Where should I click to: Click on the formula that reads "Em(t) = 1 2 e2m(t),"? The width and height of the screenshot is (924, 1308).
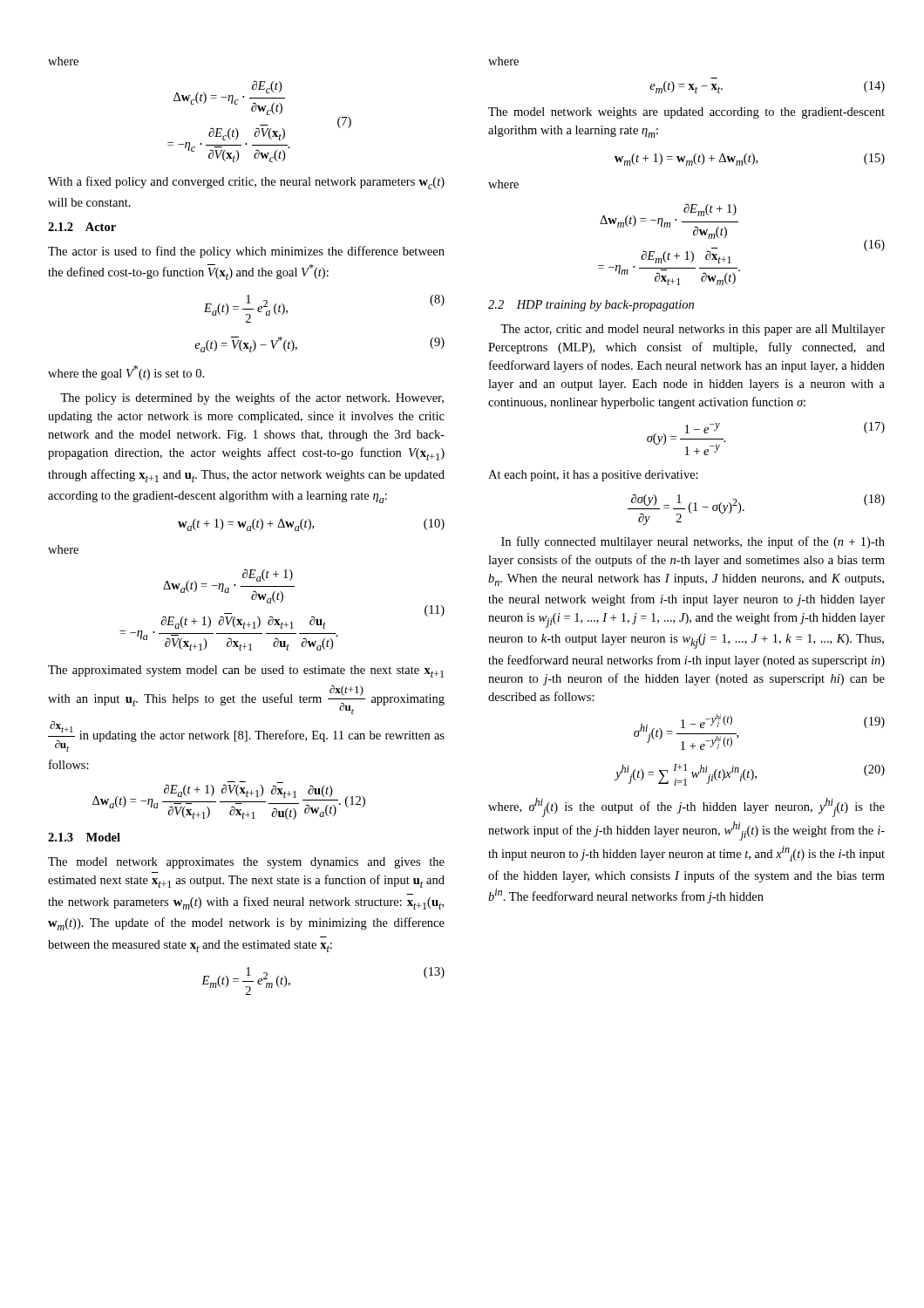(x=246, y=981)
